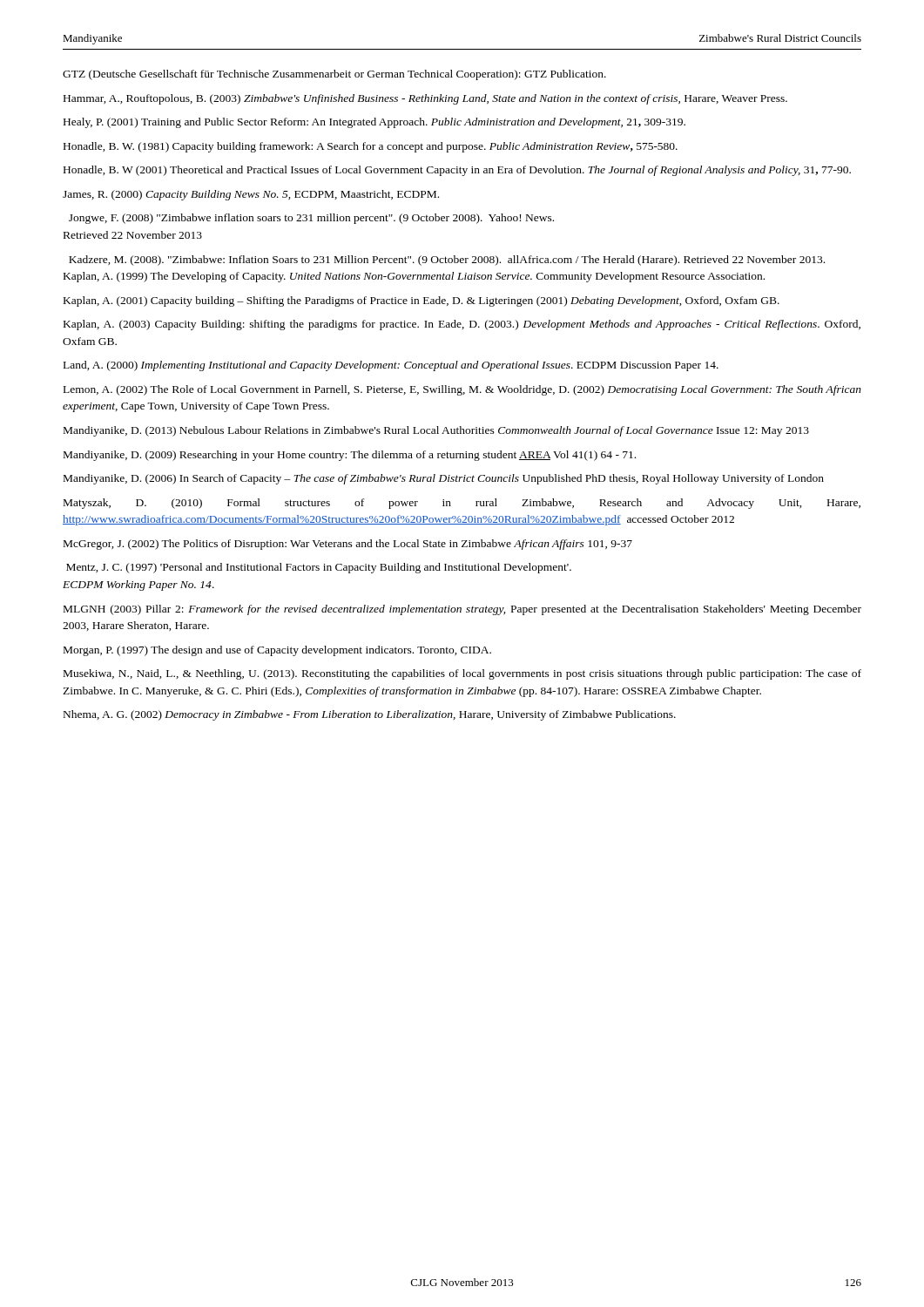Click on the list item with the text "James, R. (2000)"
This screenshot has width=924, height=1307.
pos(251,194)
